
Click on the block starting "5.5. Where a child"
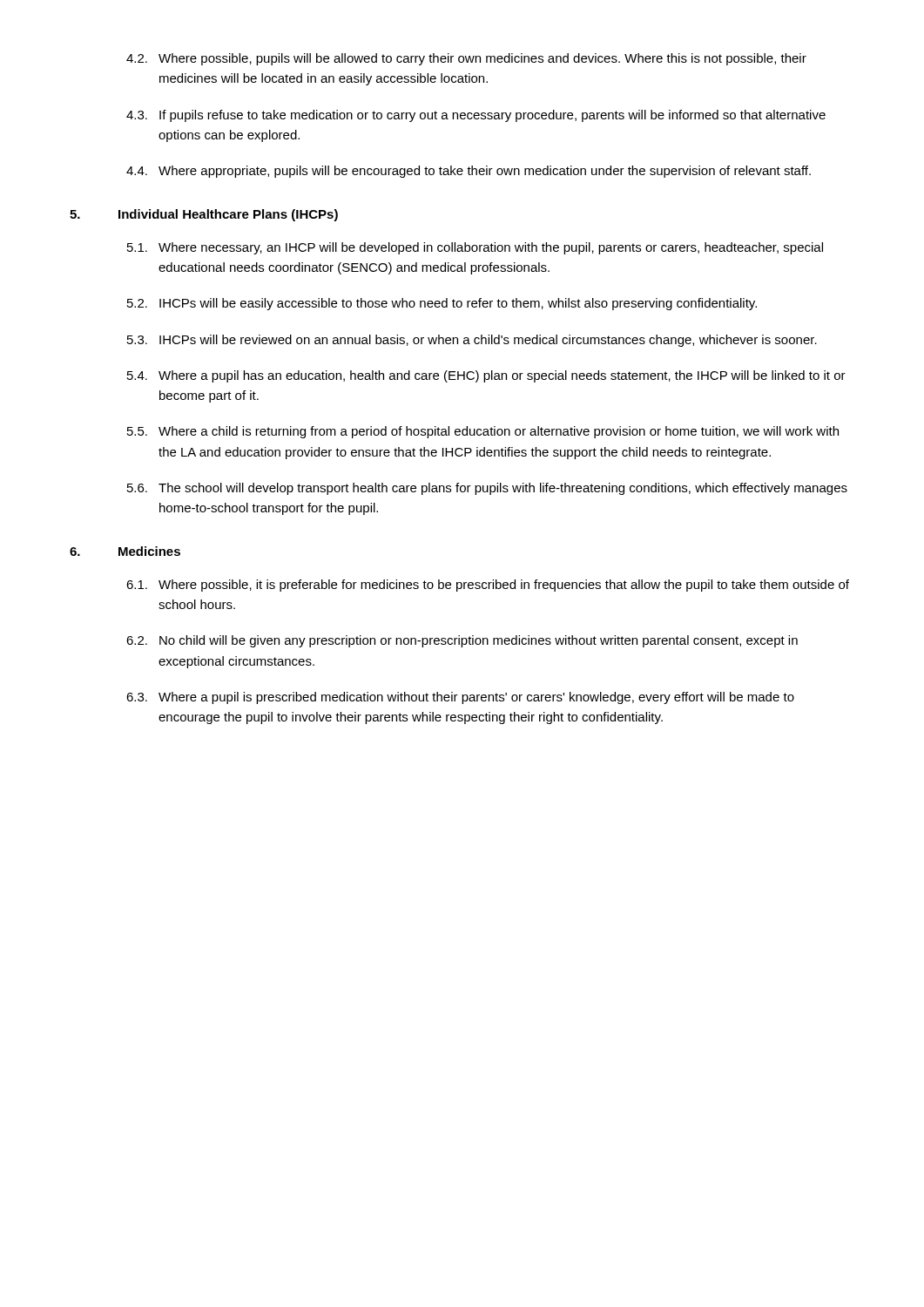pyautogui.click(x=462, y=441)
